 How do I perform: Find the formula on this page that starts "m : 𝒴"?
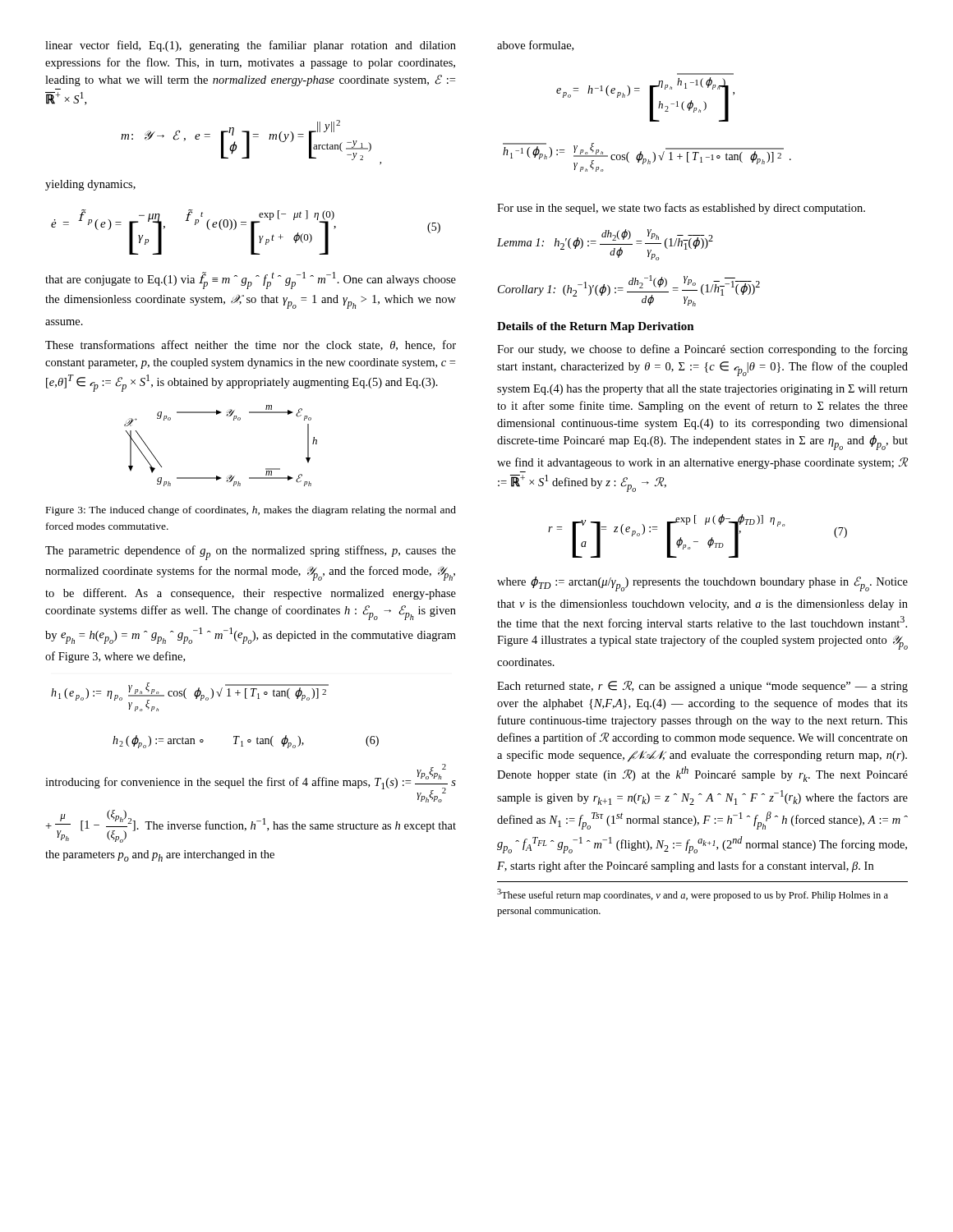pos(254,140)
